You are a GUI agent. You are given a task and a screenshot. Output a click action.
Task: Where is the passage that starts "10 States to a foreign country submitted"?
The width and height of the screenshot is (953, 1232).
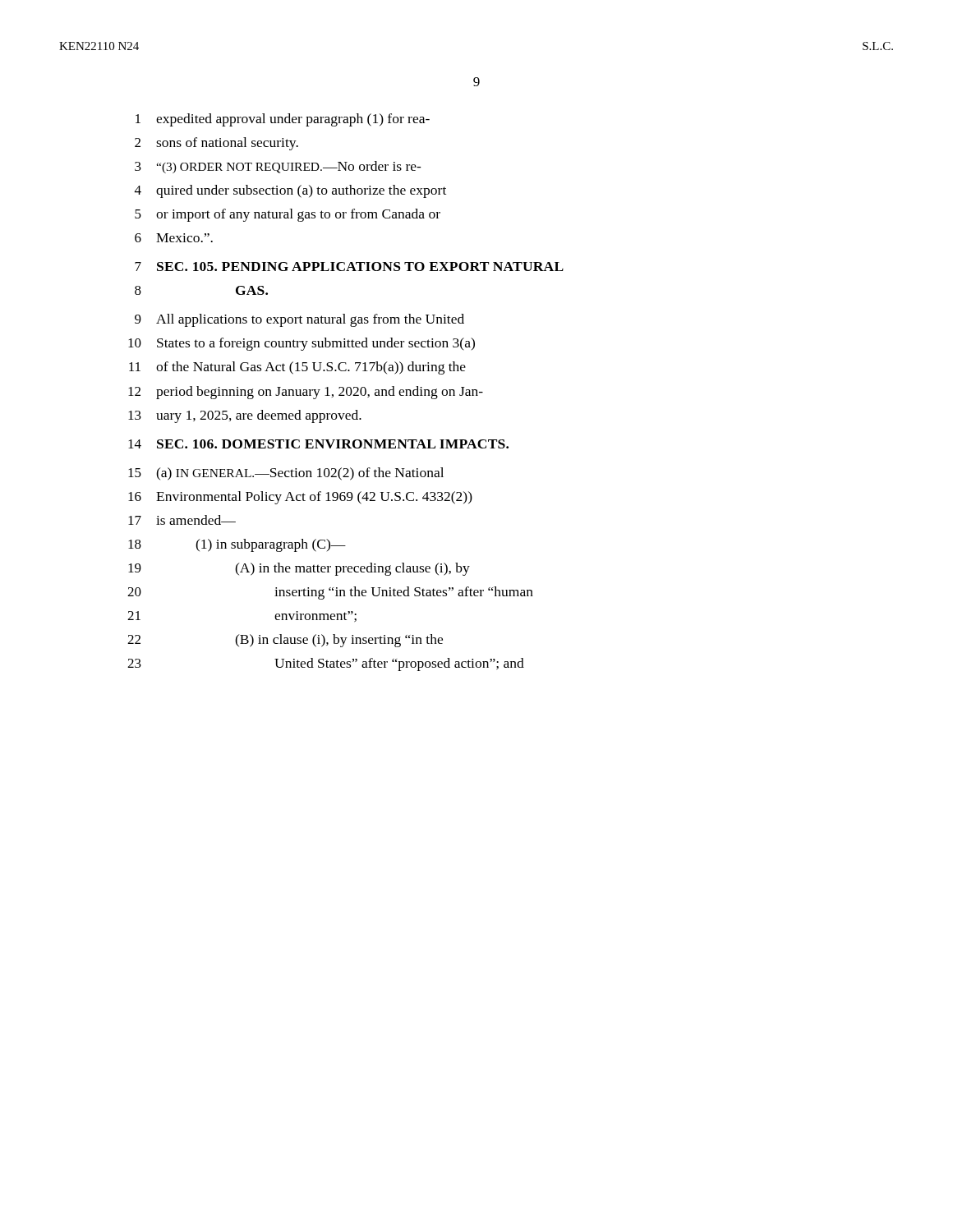coord(485,343)
